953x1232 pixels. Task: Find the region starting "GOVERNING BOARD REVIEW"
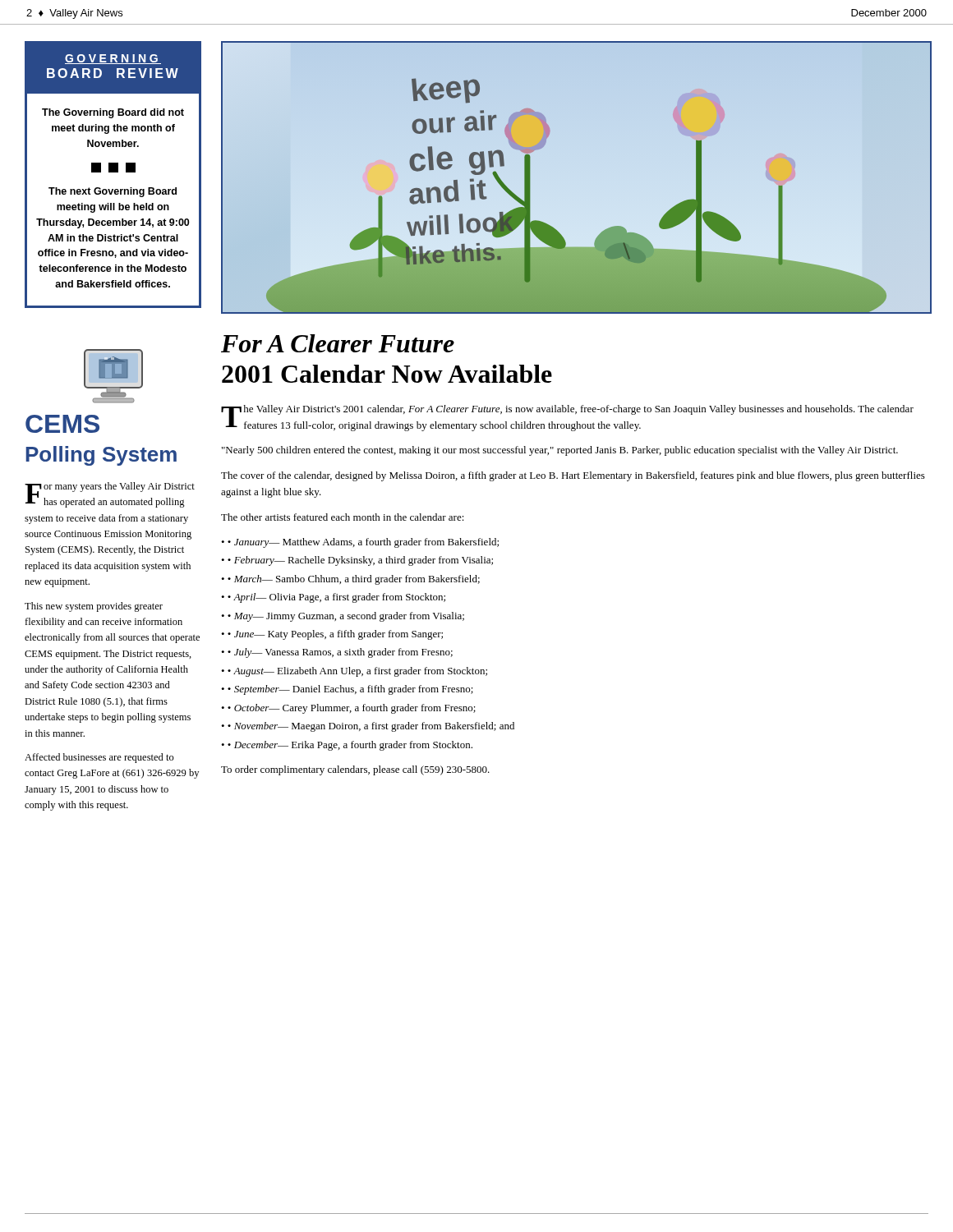pyautogui.click(x=113, y=67)
